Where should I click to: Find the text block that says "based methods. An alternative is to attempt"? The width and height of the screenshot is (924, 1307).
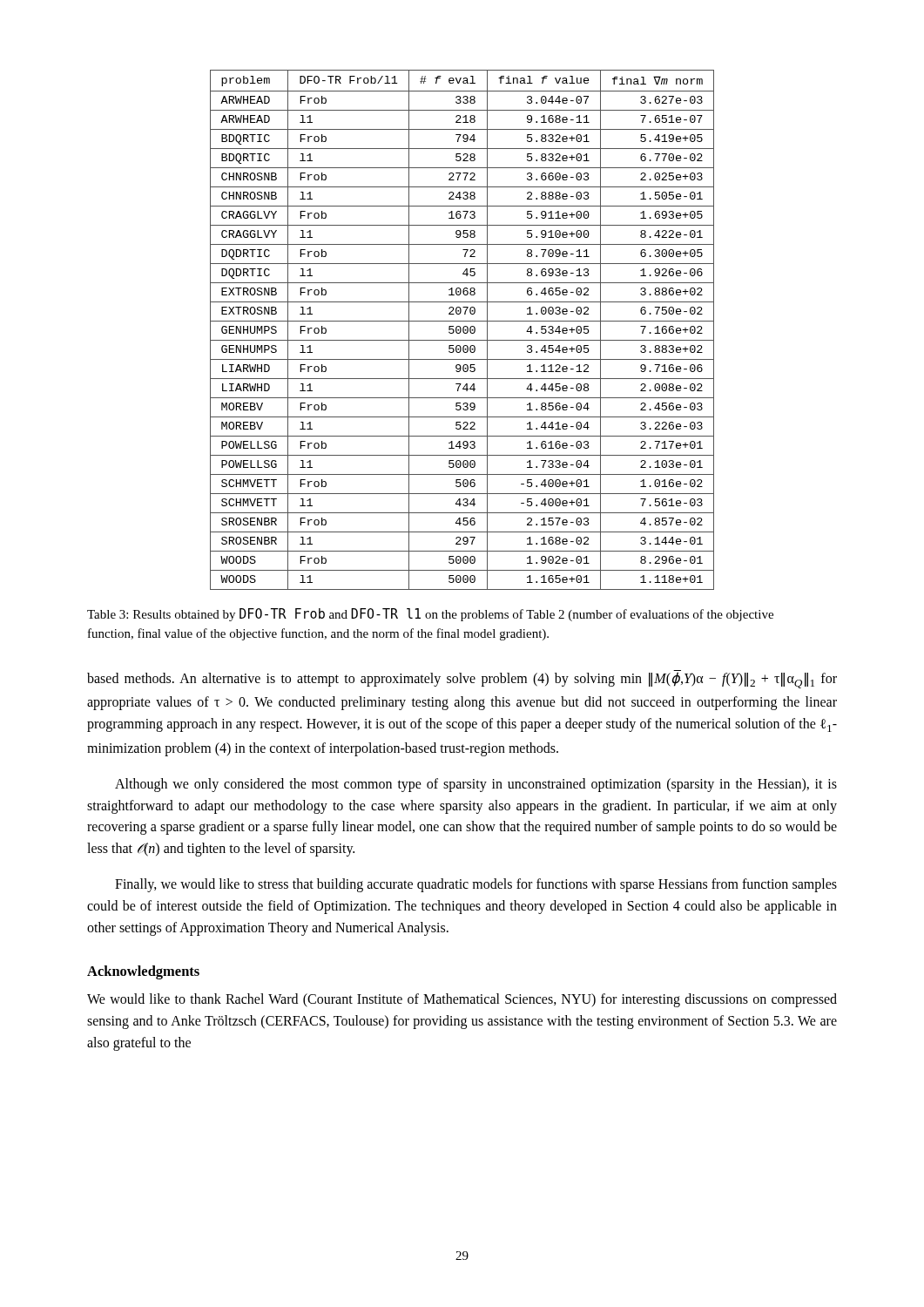tap(462, 713)
